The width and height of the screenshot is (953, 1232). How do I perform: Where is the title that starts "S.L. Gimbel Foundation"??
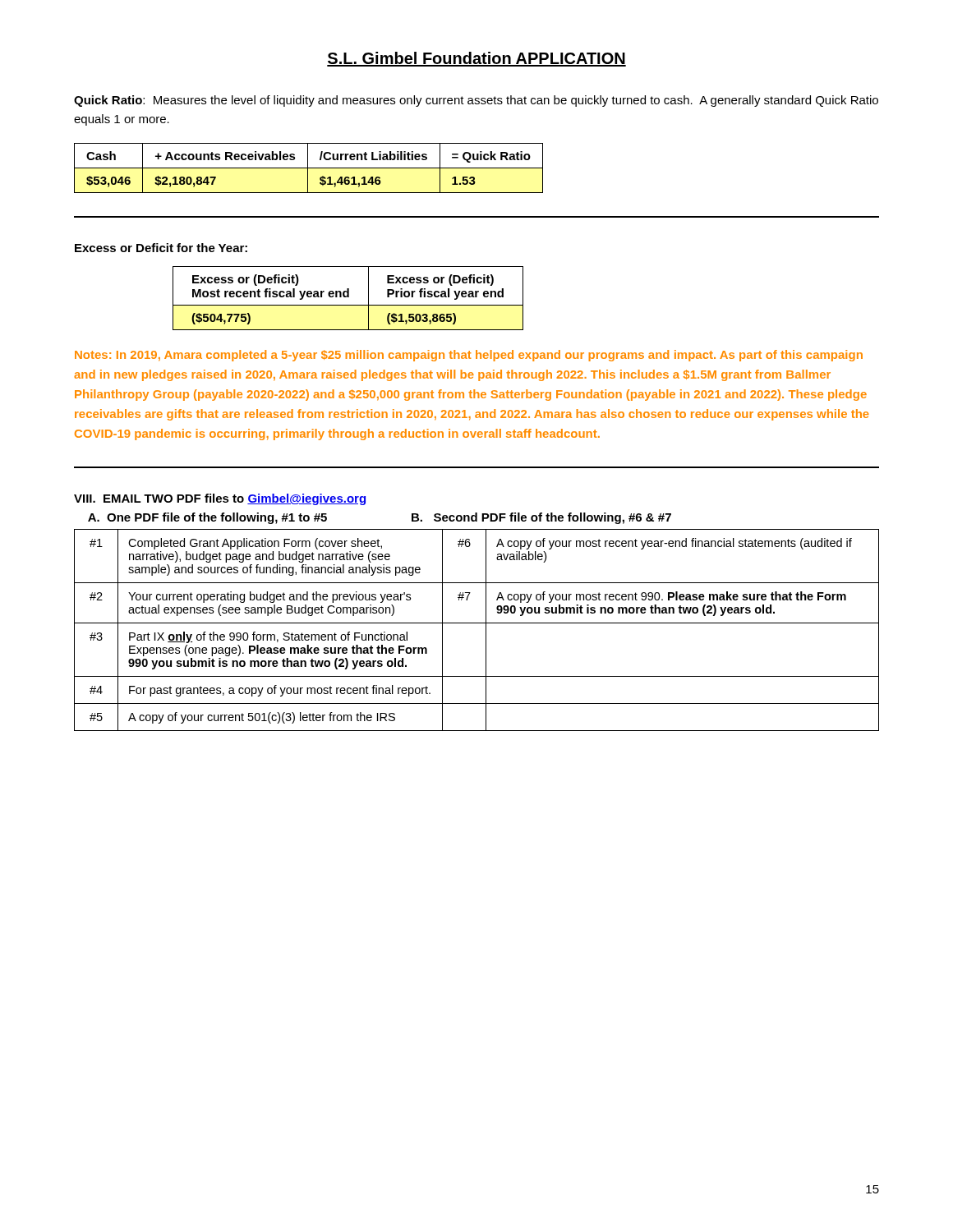[x=476, y=58]
